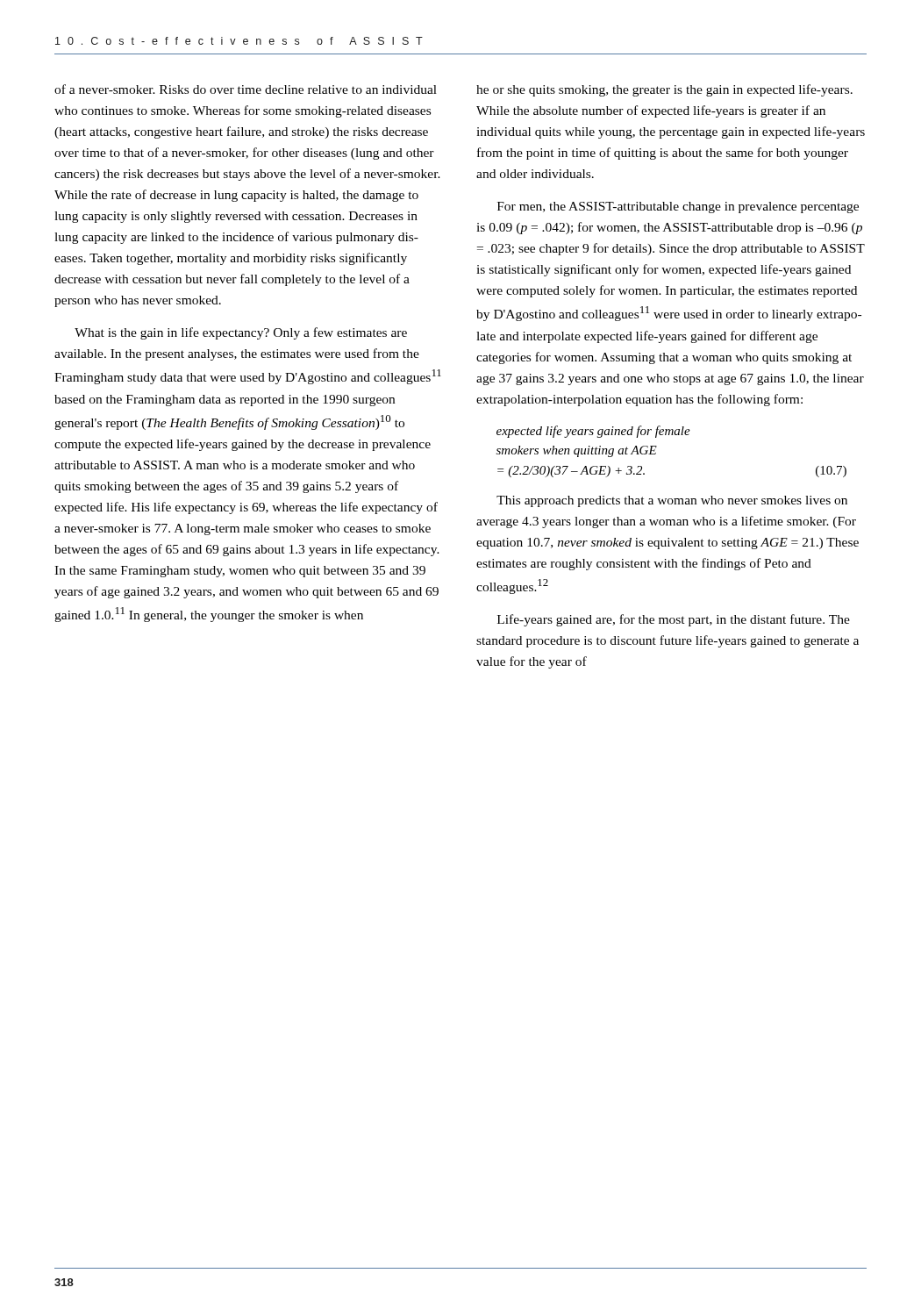Click on the text block starting "expected life years gained for female smokers when"
The width and height of the screenshot is (921, 1316).
(593, 432)
